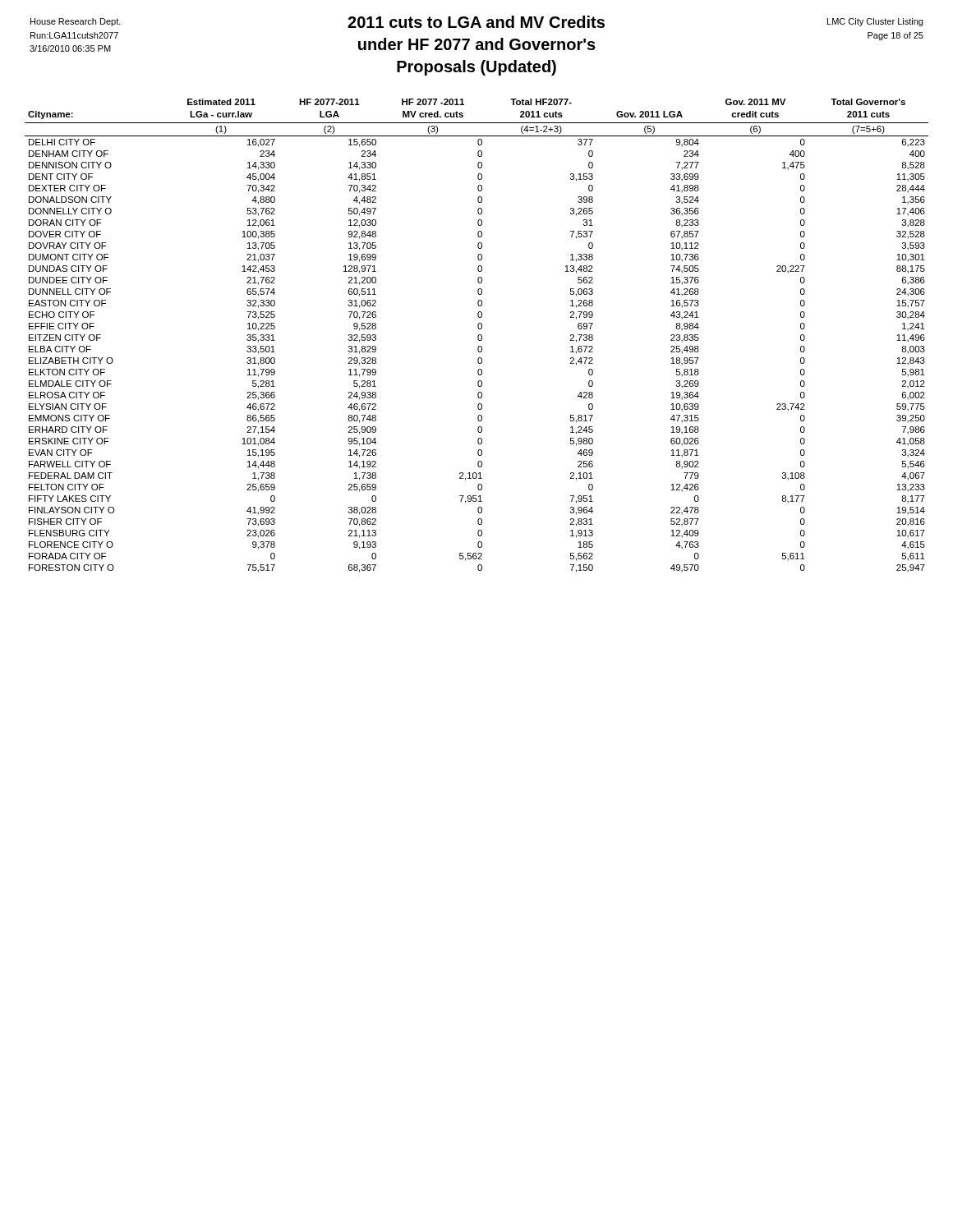
Task: Find the title on this page that starts "2011 cuts to LGA and"
Action: (476, 44)
